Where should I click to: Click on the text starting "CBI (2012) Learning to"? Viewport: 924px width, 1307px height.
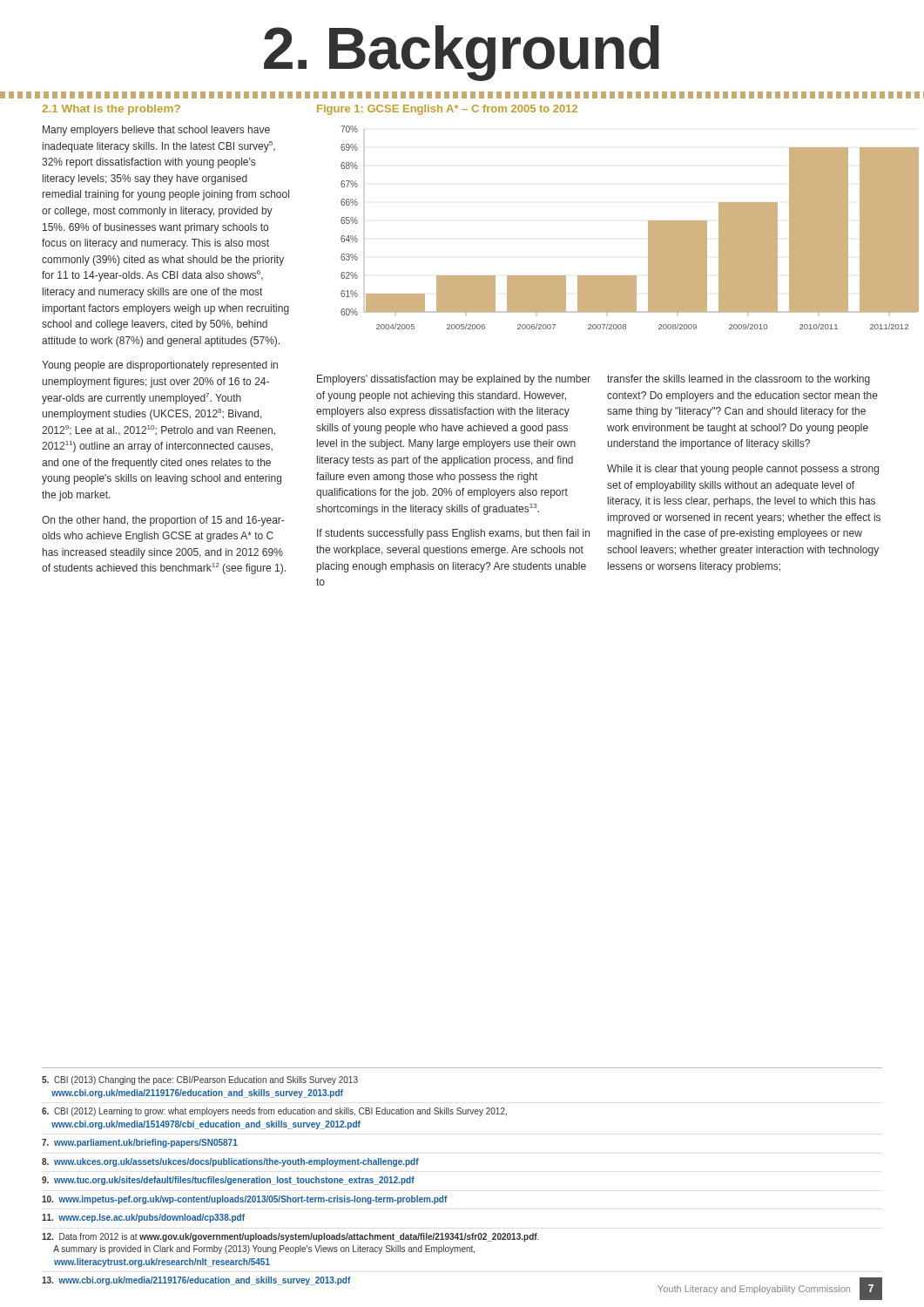[275, 1118]
